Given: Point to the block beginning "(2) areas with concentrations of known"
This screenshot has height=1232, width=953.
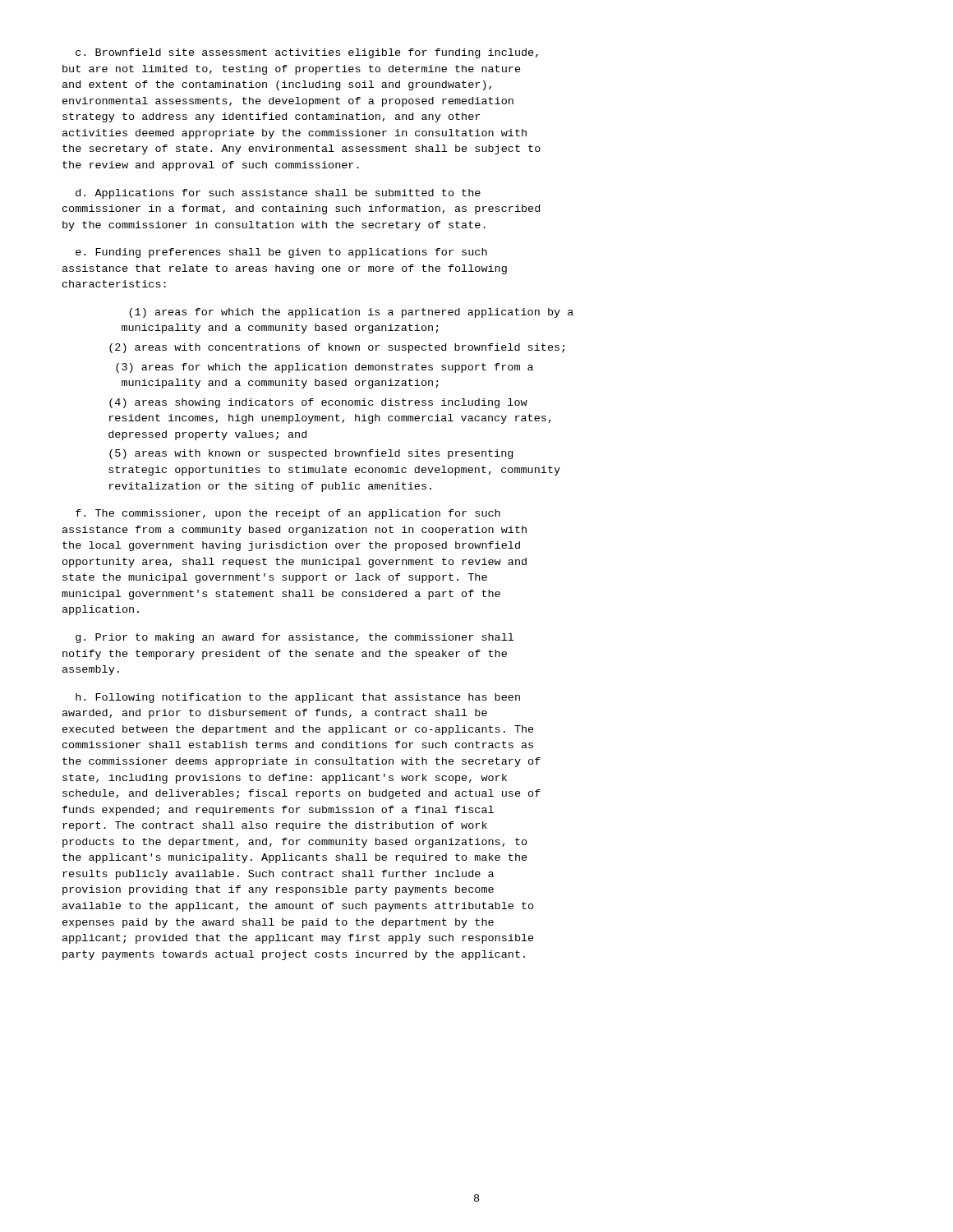Looking at the screenshot, I should [331, 348].
